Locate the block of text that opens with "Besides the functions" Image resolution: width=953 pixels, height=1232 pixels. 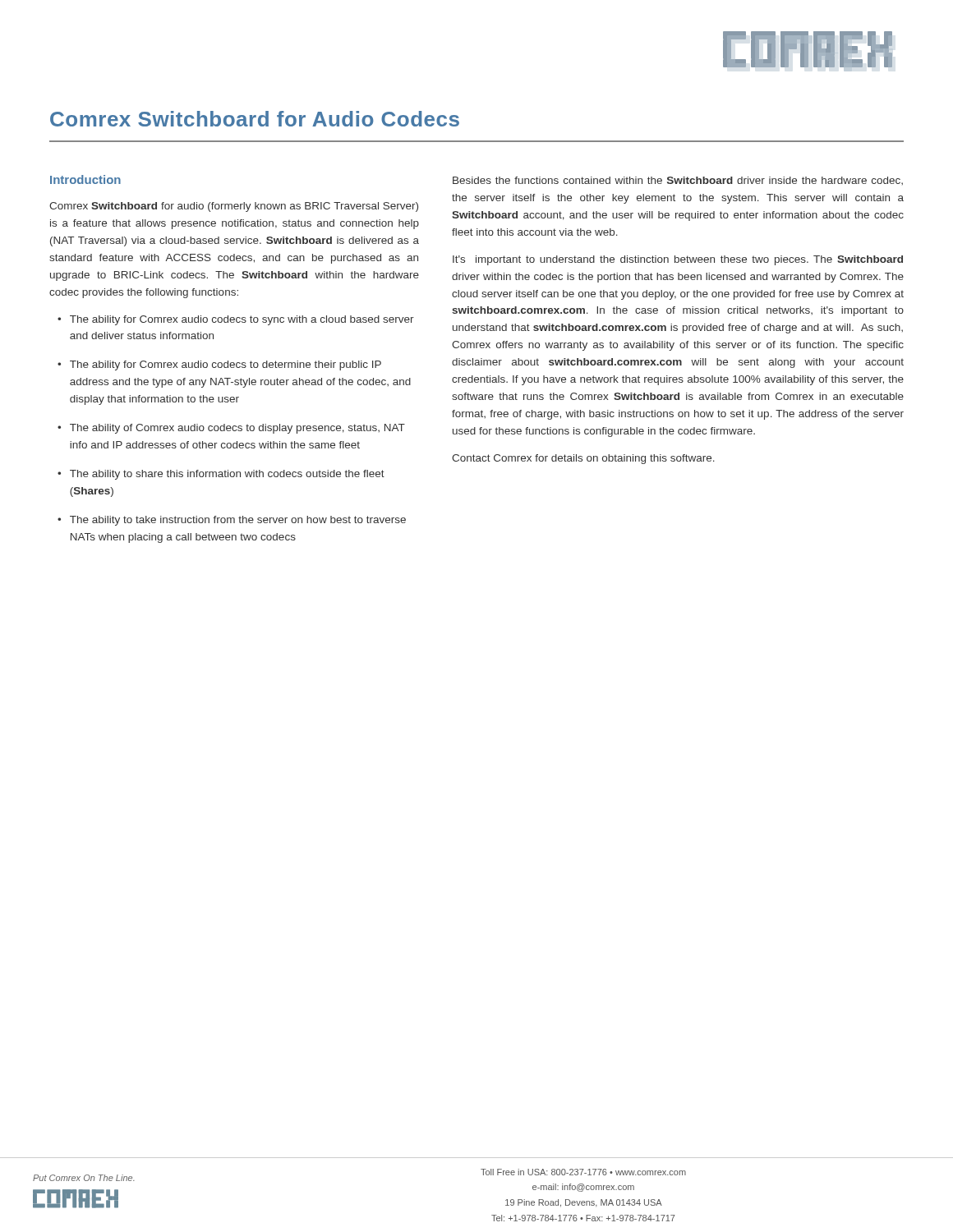coord(678,206)
